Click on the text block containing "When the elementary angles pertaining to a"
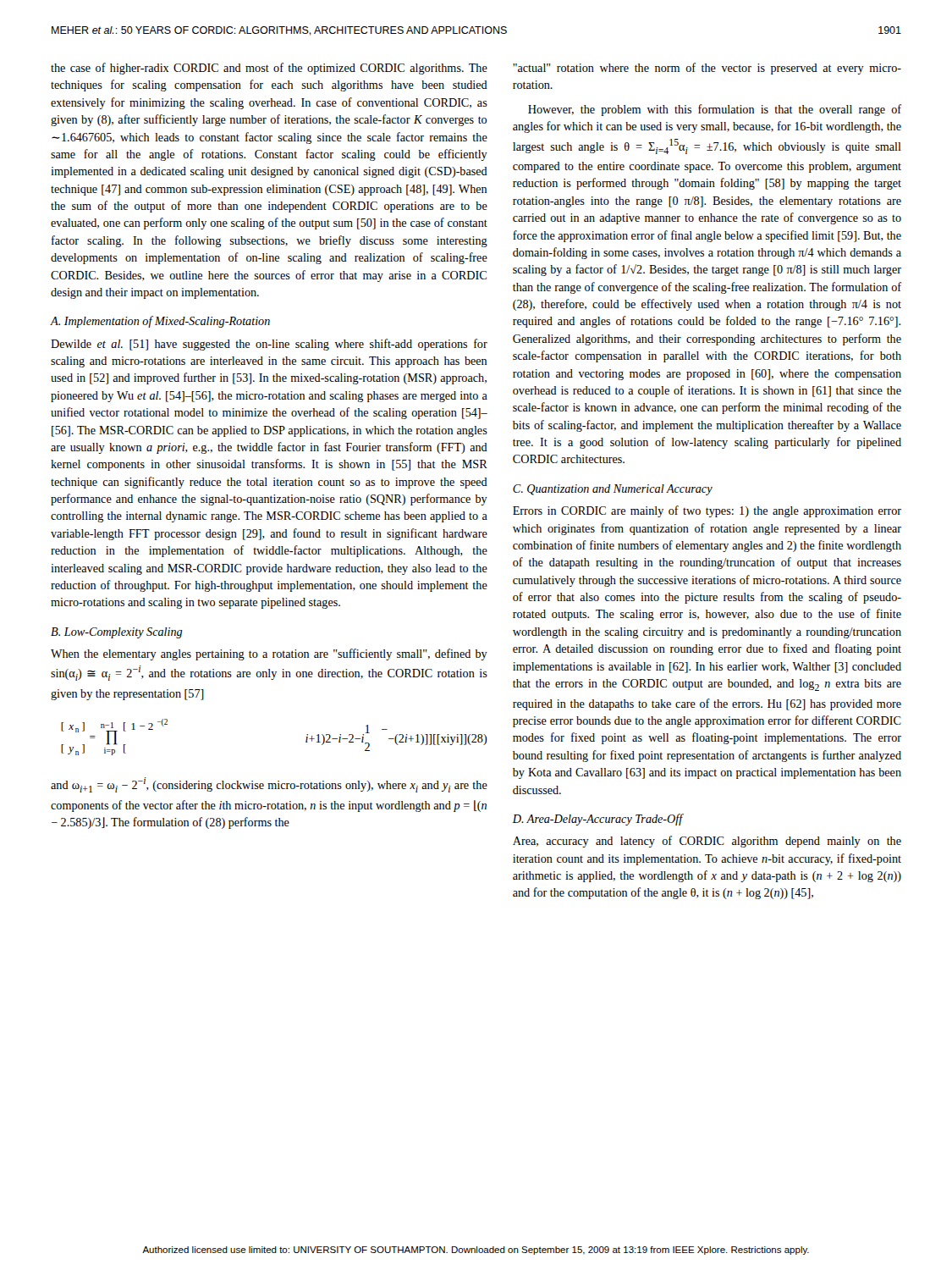 point(269,674)
